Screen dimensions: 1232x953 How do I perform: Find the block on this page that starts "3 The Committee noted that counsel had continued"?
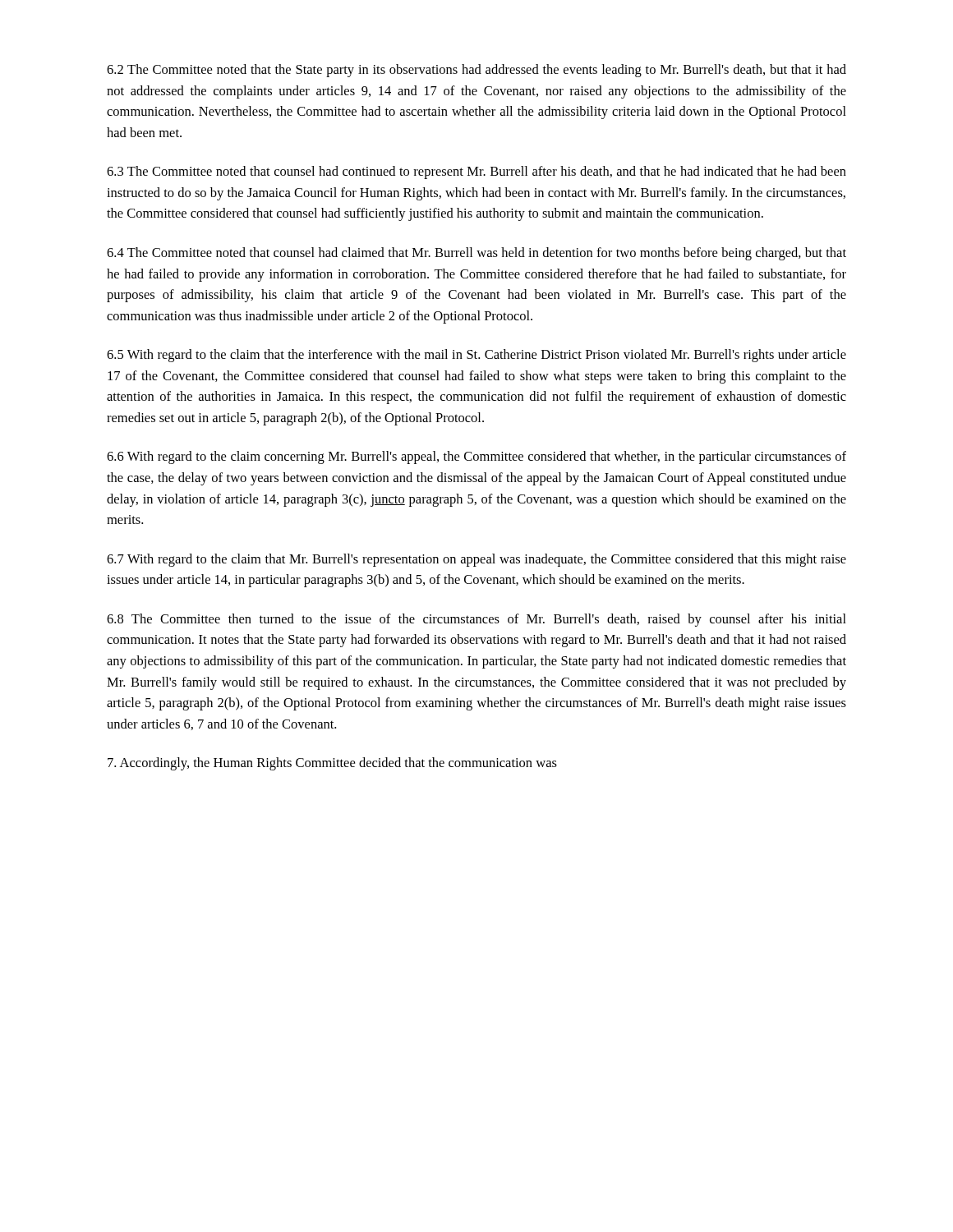(476, 192)
